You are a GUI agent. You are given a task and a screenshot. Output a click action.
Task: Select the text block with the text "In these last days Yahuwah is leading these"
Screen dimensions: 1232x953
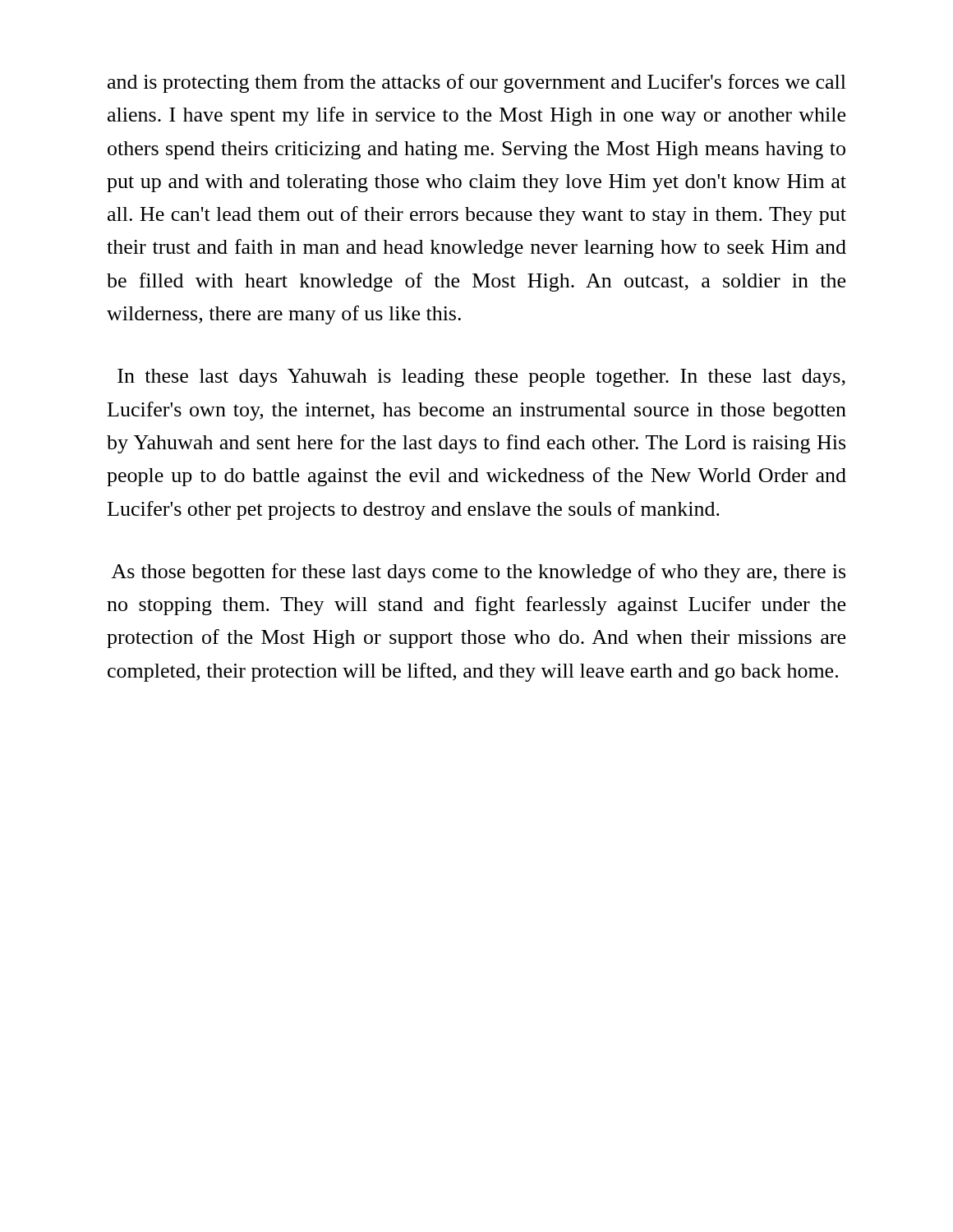476,442
